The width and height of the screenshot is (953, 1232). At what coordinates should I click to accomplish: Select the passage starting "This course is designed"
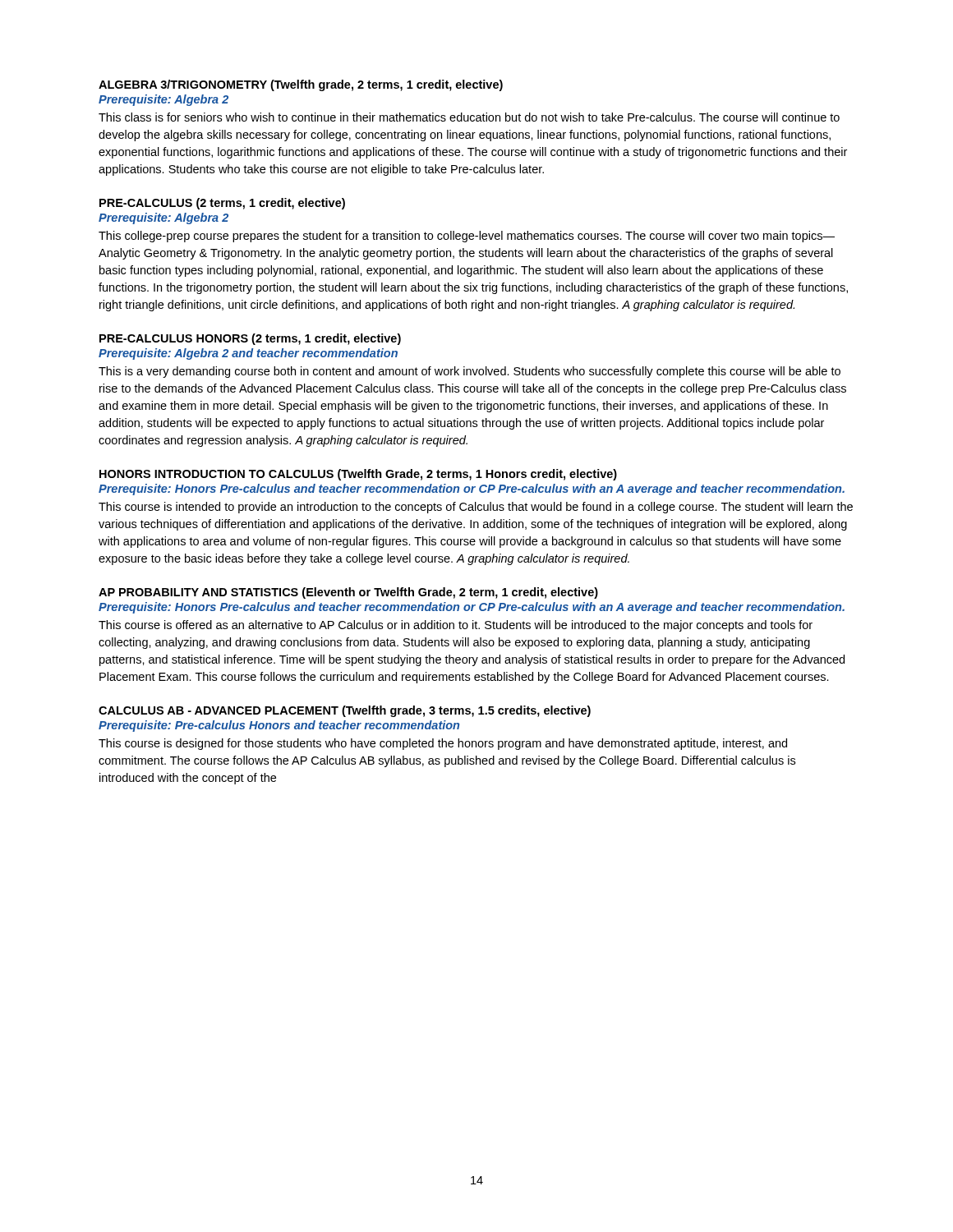(447, 761)
